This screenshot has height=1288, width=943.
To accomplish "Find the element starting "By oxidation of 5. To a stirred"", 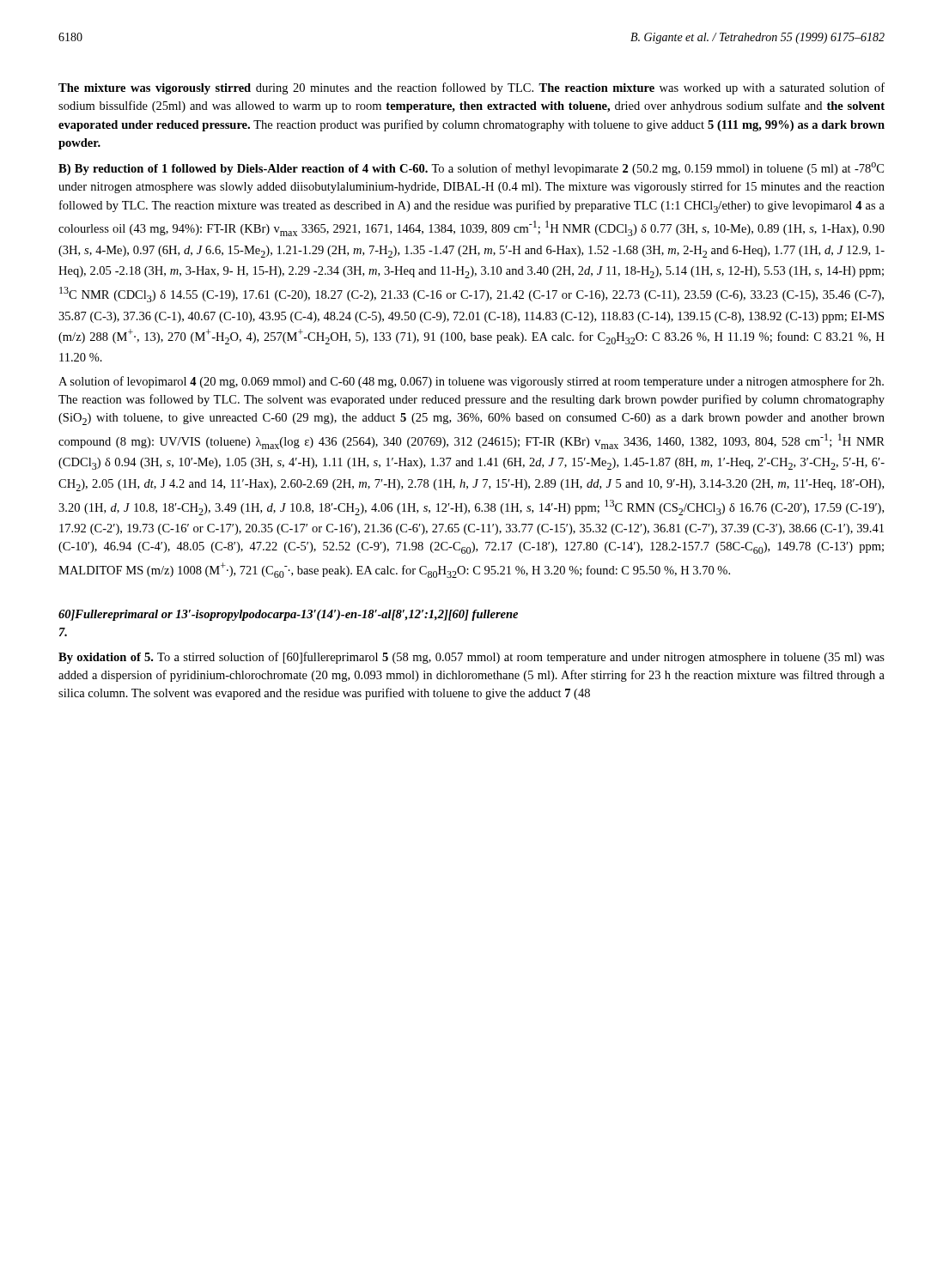I will pyautogui.click(x=472, y=675).
